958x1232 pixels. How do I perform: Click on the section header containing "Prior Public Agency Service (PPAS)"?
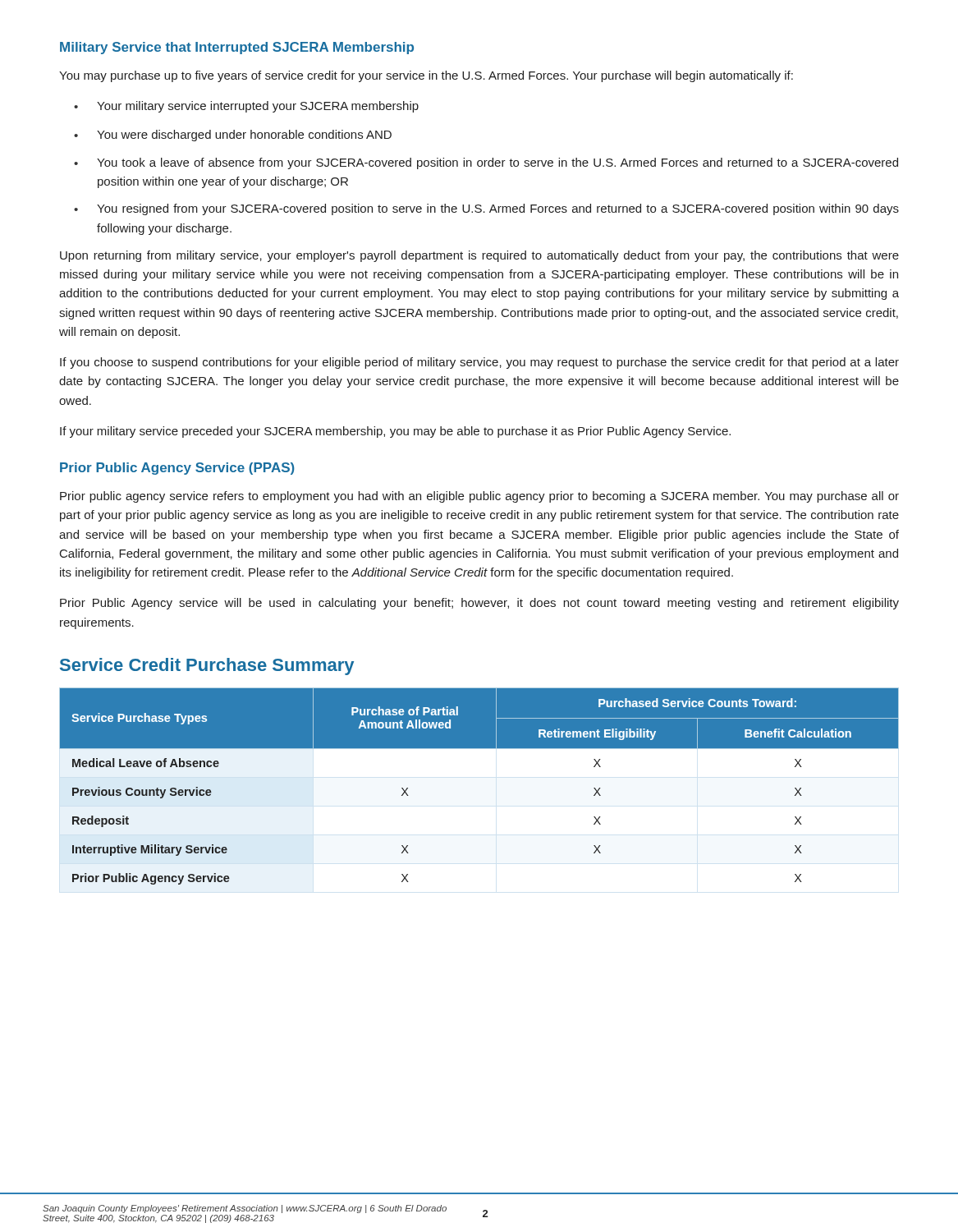[x=177, y=468]
